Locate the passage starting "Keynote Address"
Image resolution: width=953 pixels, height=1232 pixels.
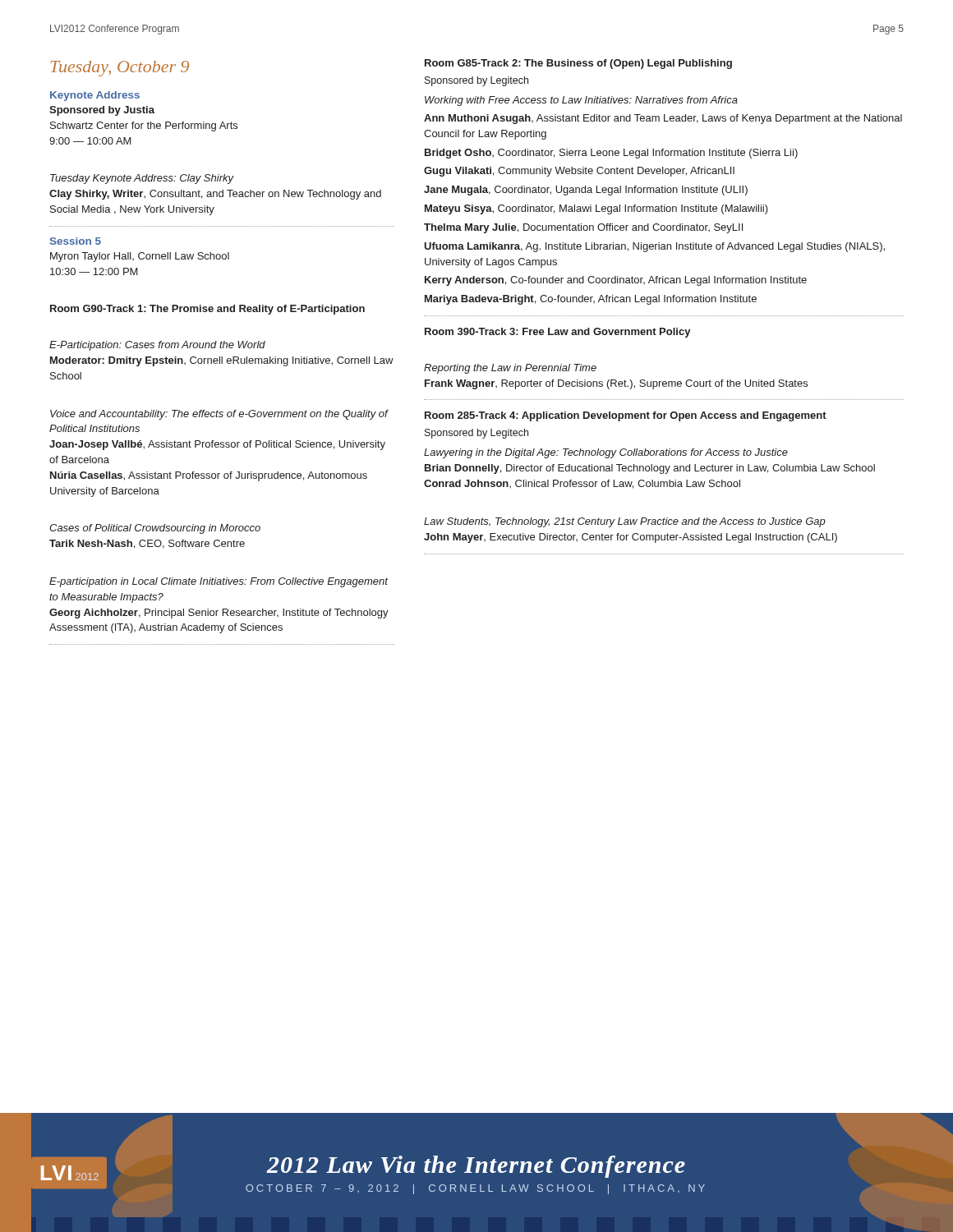tap(95, 95)
